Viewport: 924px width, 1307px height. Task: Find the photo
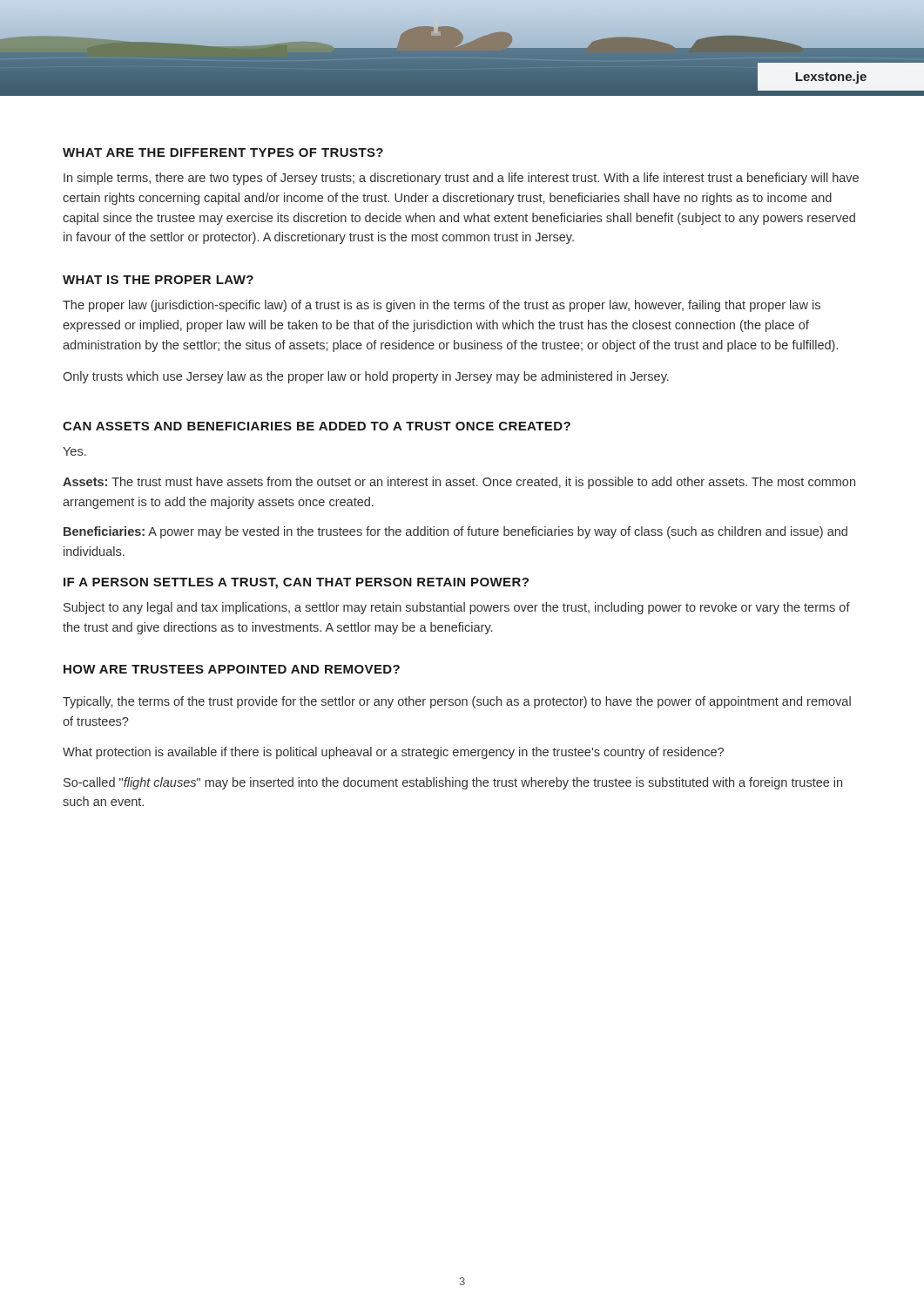(x=462, y=48)
